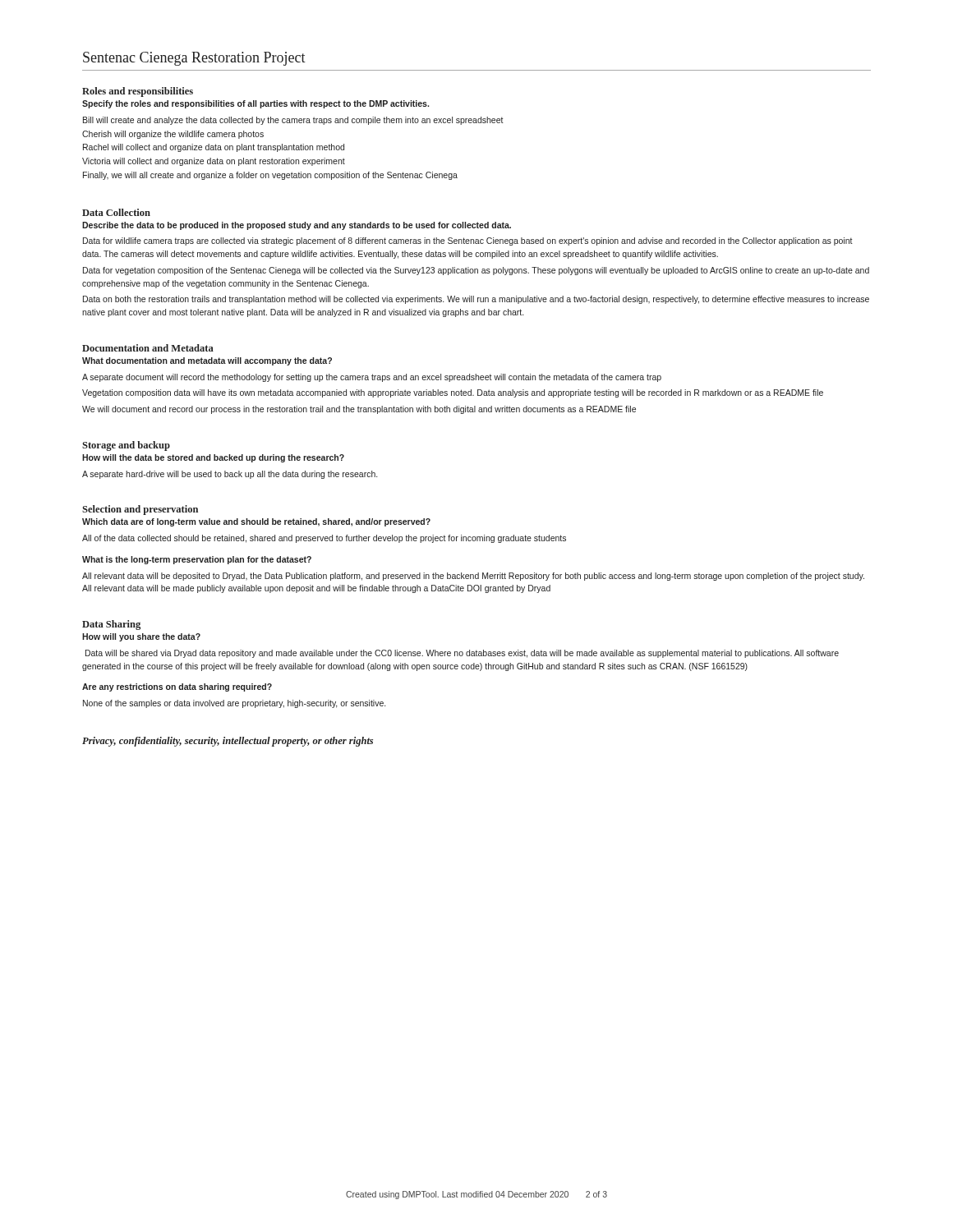Click on the passage starting "Describe the data to be produced in"
This screenshot has height=1232, width=953.
(297, 225)
